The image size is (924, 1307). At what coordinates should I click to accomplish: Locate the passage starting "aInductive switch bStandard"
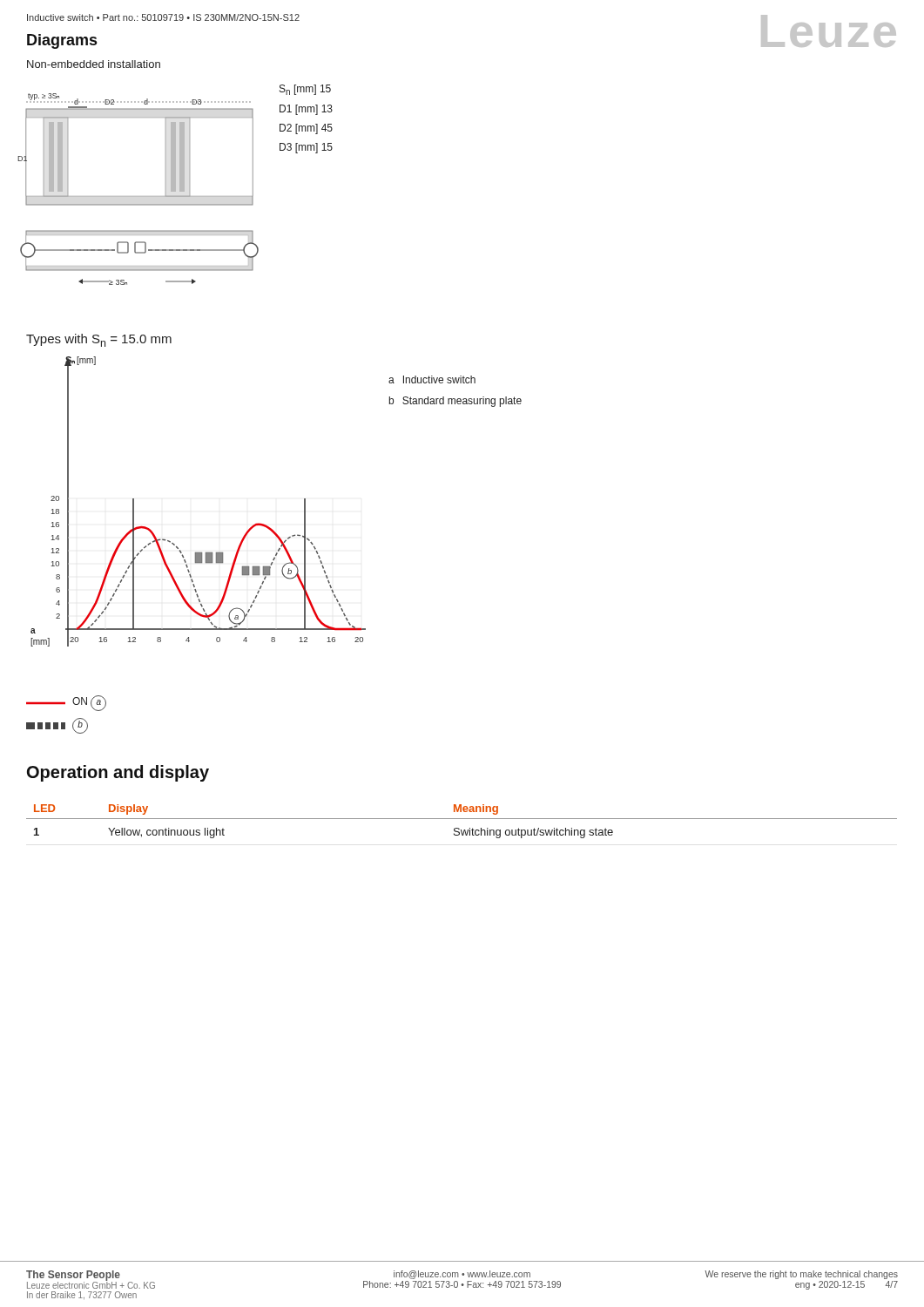(x=455, y=391)
